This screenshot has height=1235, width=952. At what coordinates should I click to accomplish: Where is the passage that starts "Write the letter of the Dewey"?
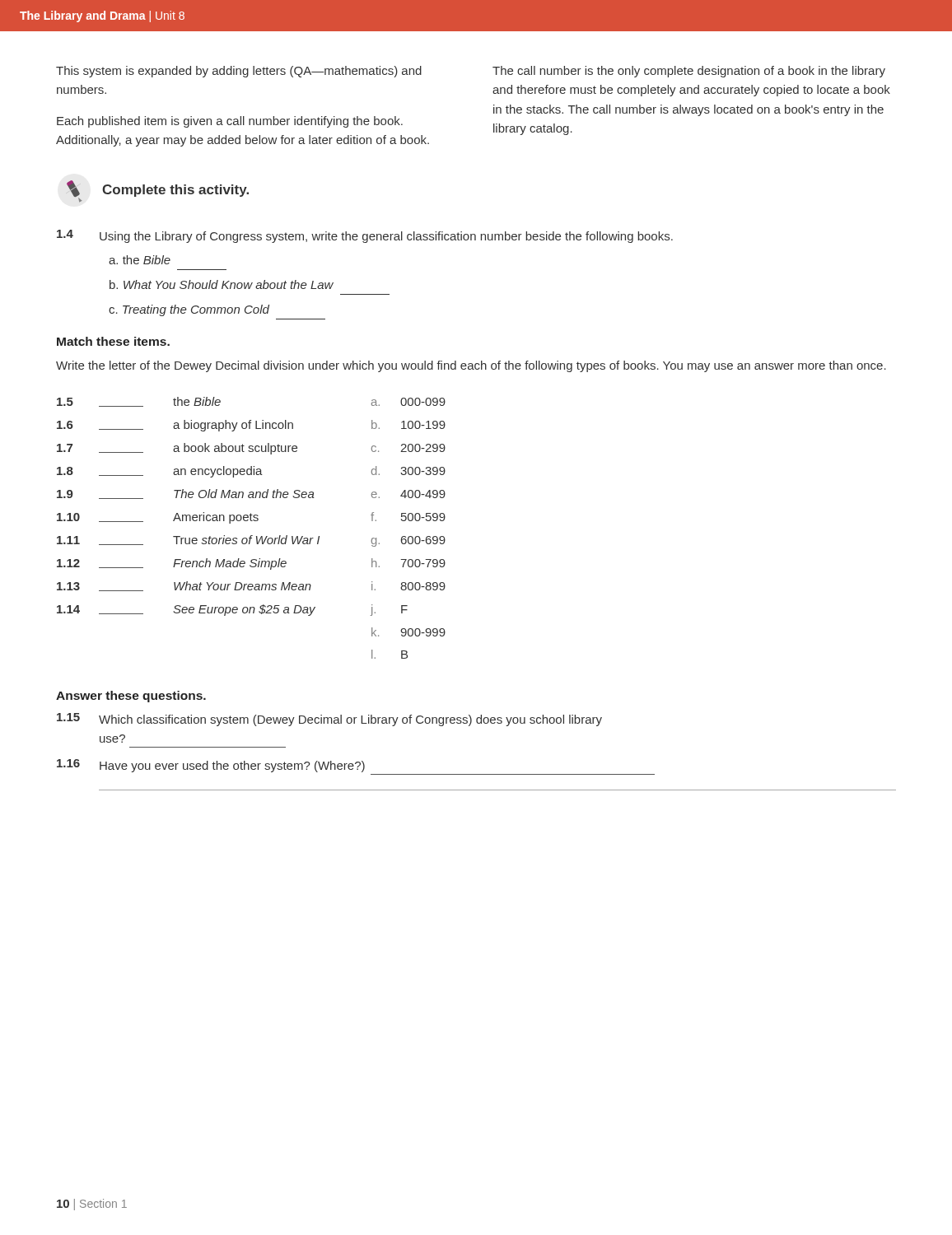click(471, 365)
